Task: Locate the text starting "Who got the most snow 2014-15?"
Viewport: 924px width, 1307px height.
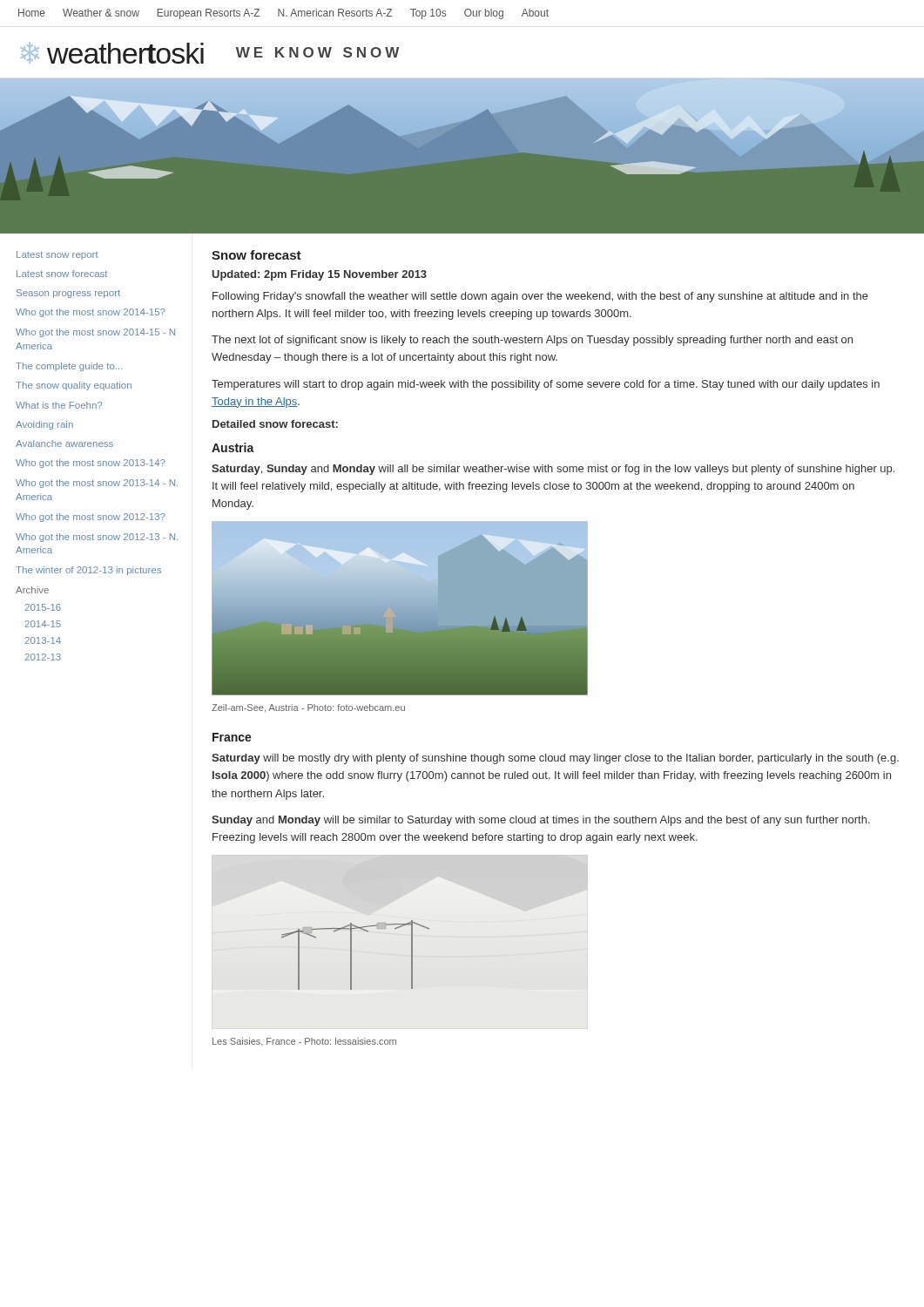Action: [91, 312]
